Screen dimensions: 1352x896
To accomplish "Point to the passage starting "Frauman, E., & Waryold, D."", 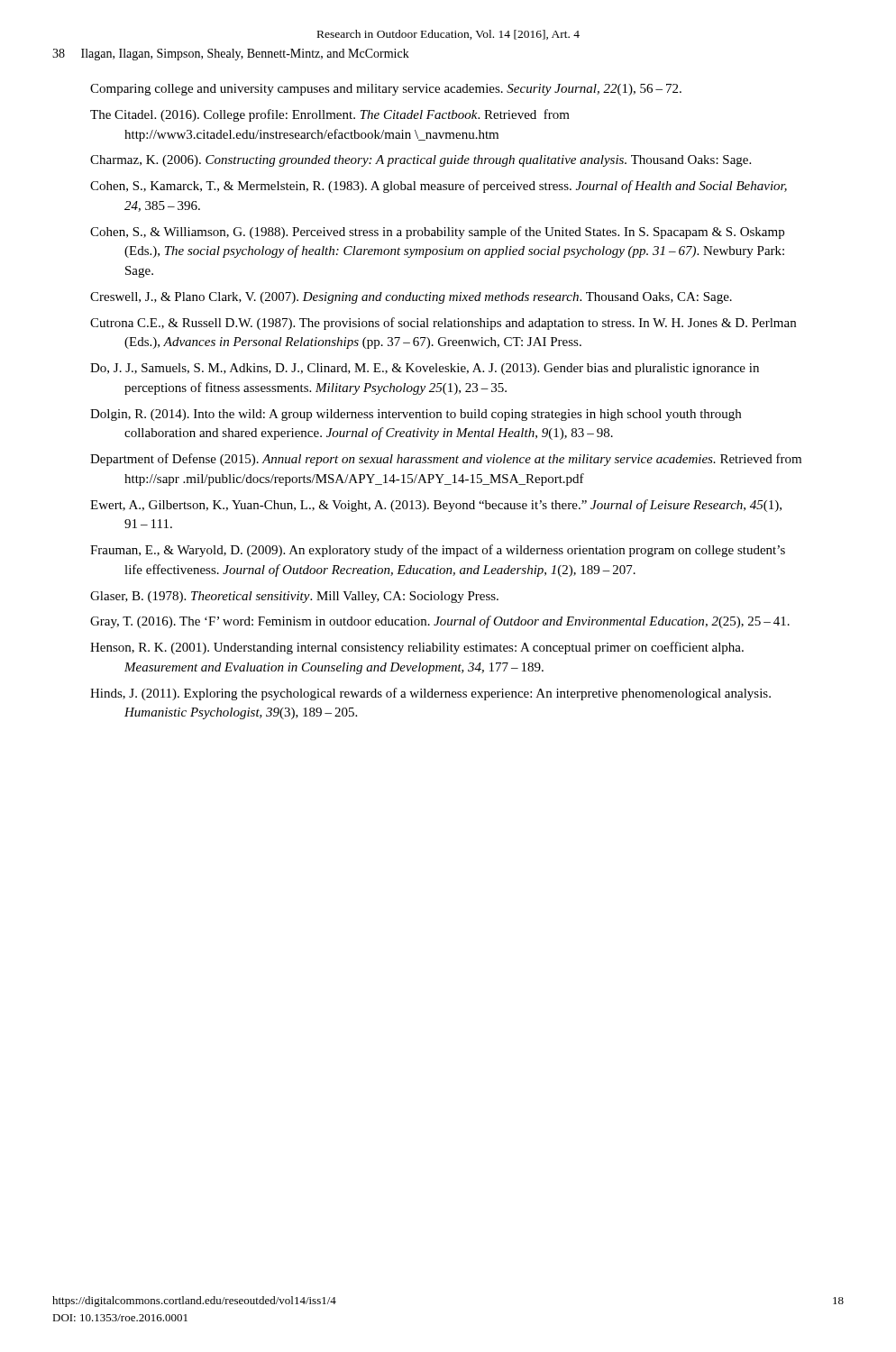I will tap(438, 560).
